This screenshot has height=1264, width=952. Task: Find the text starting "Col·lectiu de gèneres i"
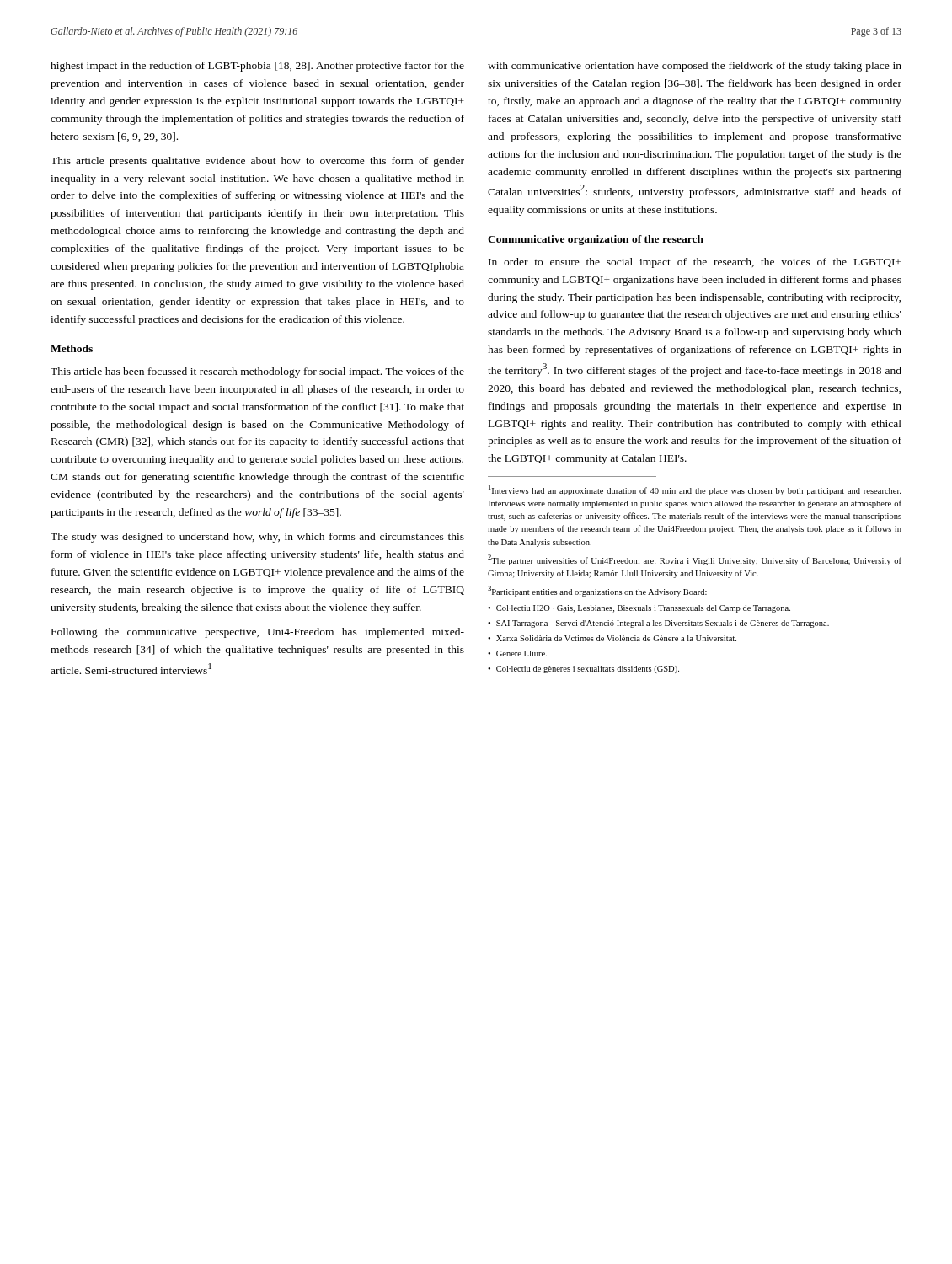(x=588, y=669)
